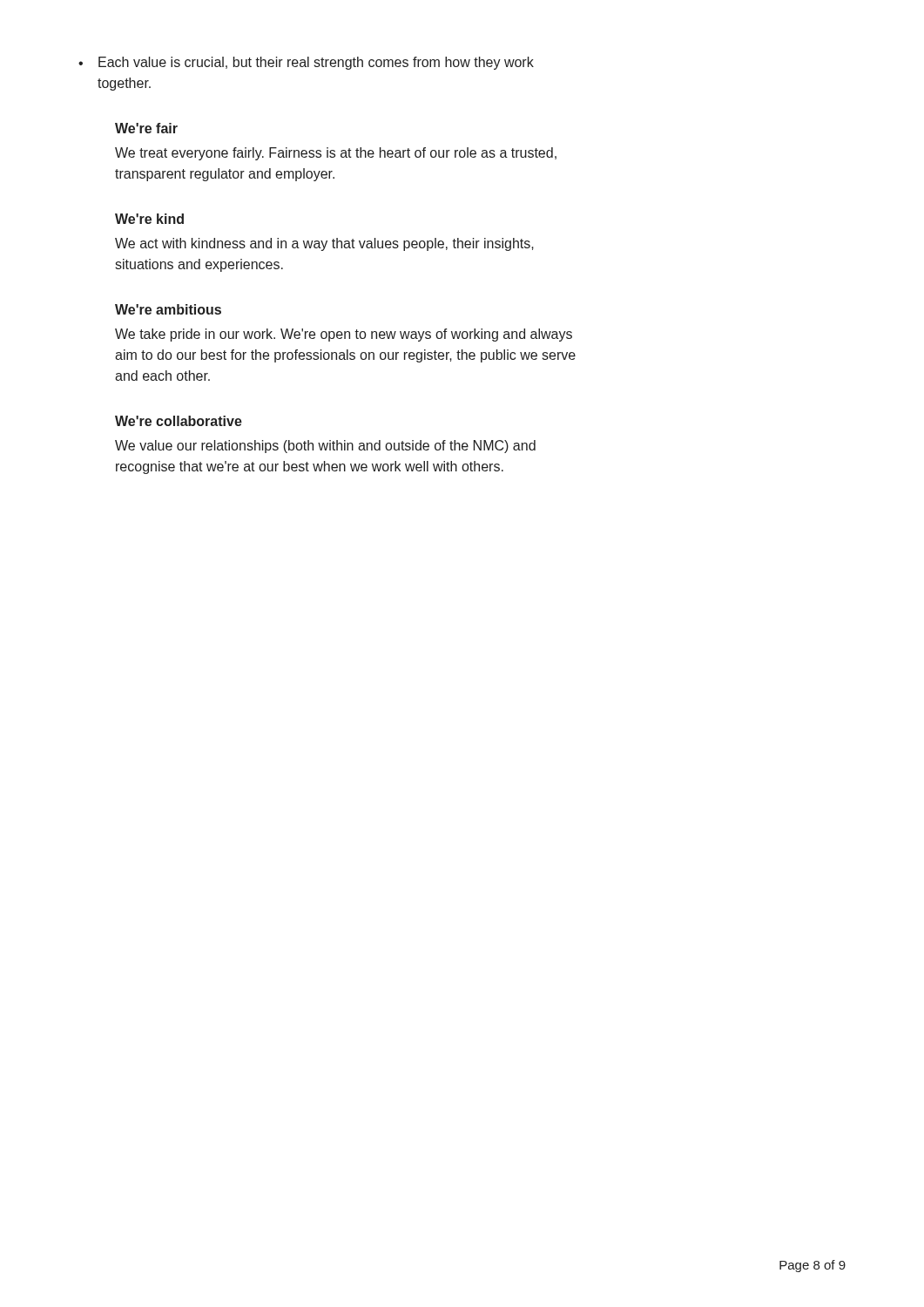Point to "We're ambitious"
Image resolution: width=924 pixels, height=1307 pixels.
pos(168,309)
